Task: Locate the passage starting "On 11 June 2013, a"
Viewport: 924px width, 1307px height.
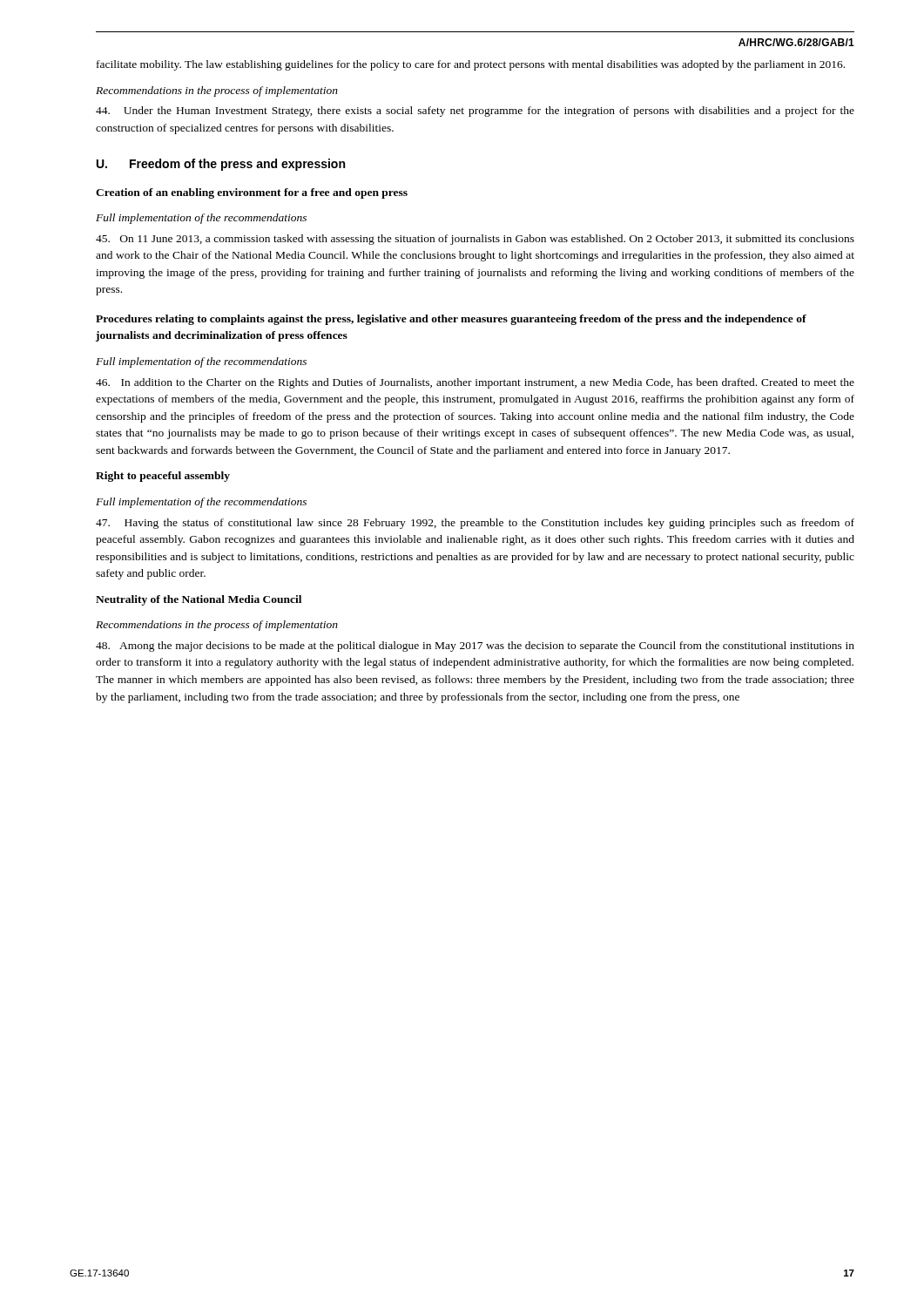Action: pyautogui.click(x=475, y=264)
